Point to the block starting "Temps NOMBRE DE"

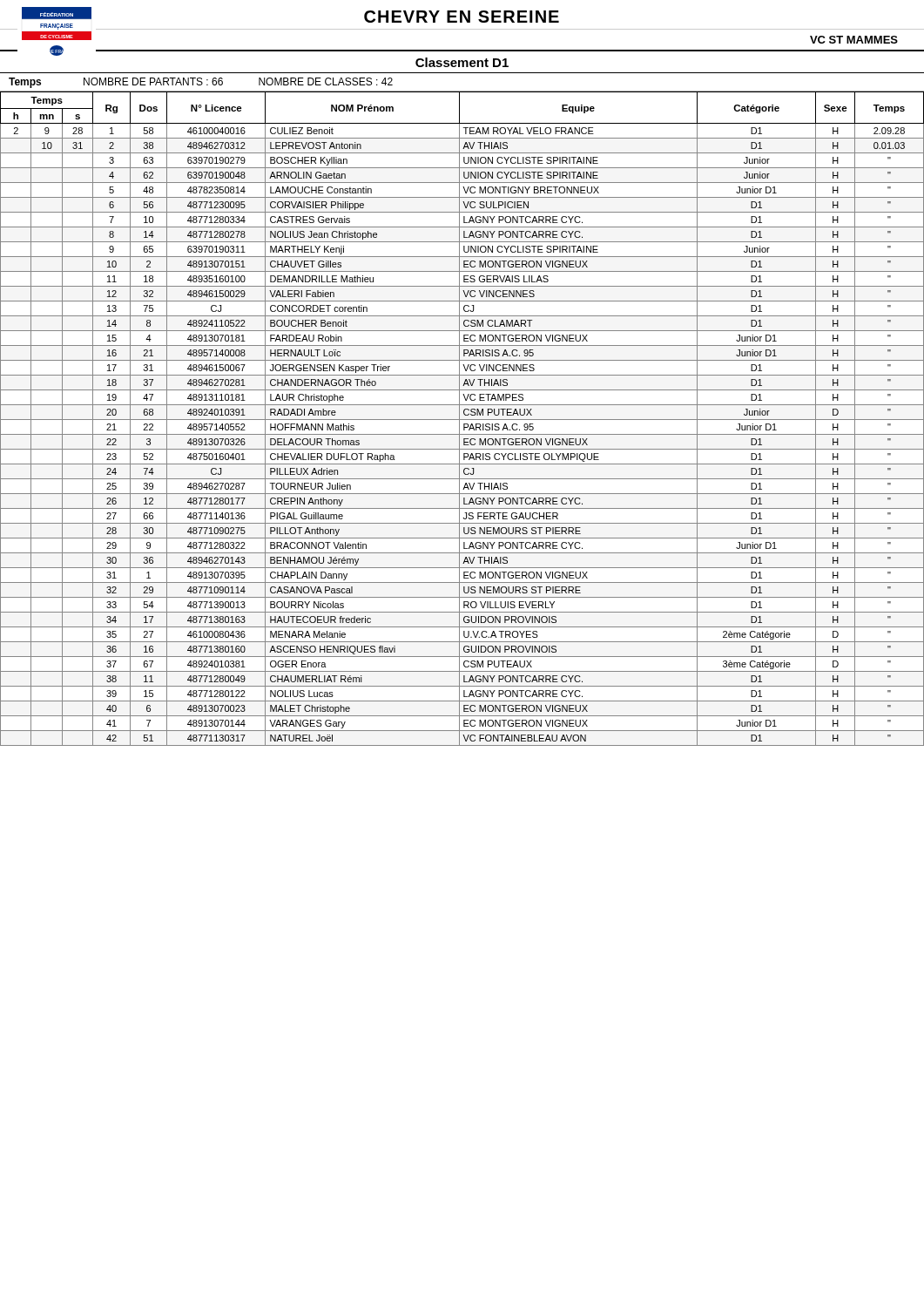tap(201, 82)
